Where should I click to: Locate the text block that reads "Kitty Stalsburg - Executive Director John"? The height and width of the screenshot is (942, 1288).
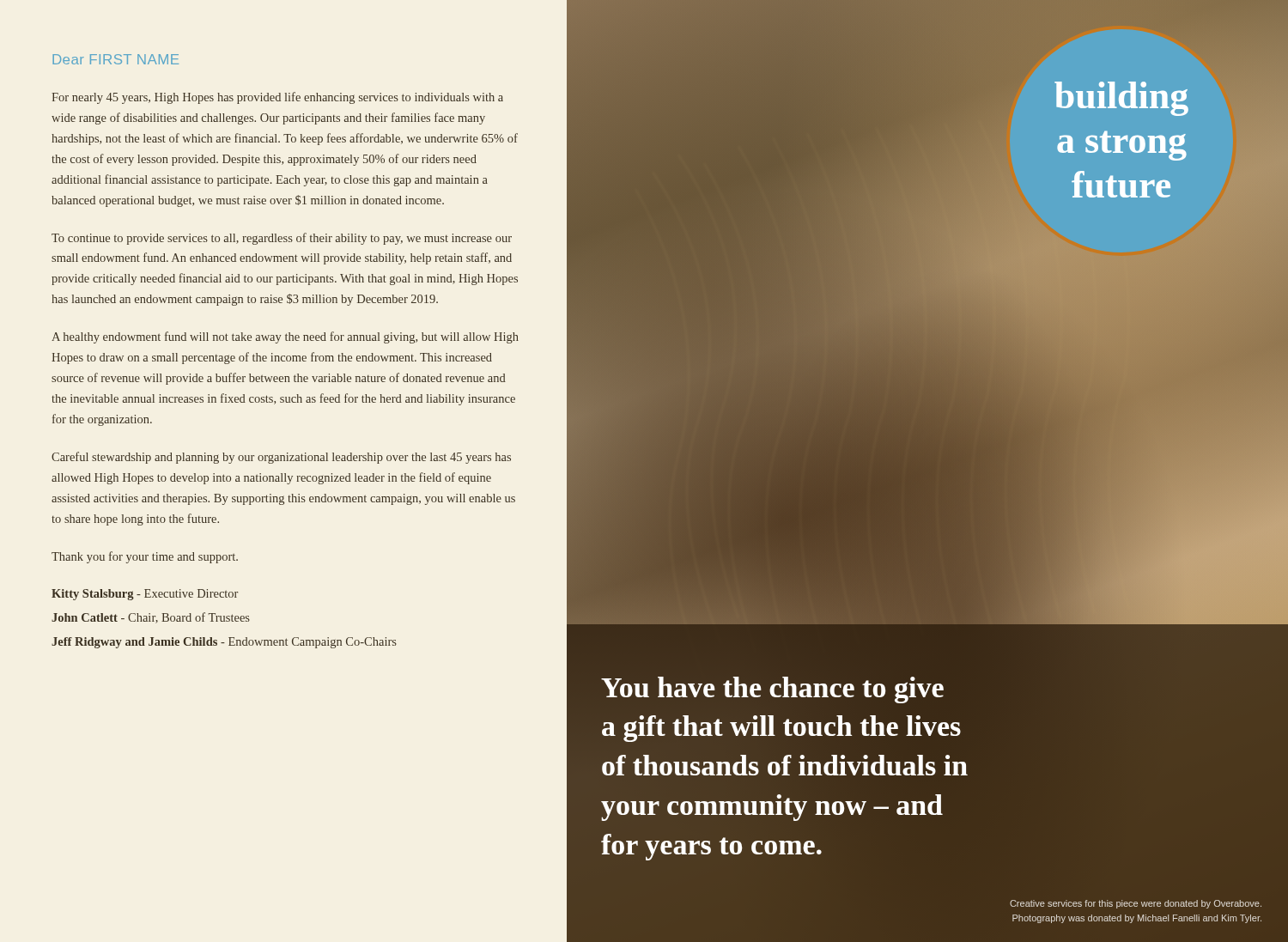[224, 617]
